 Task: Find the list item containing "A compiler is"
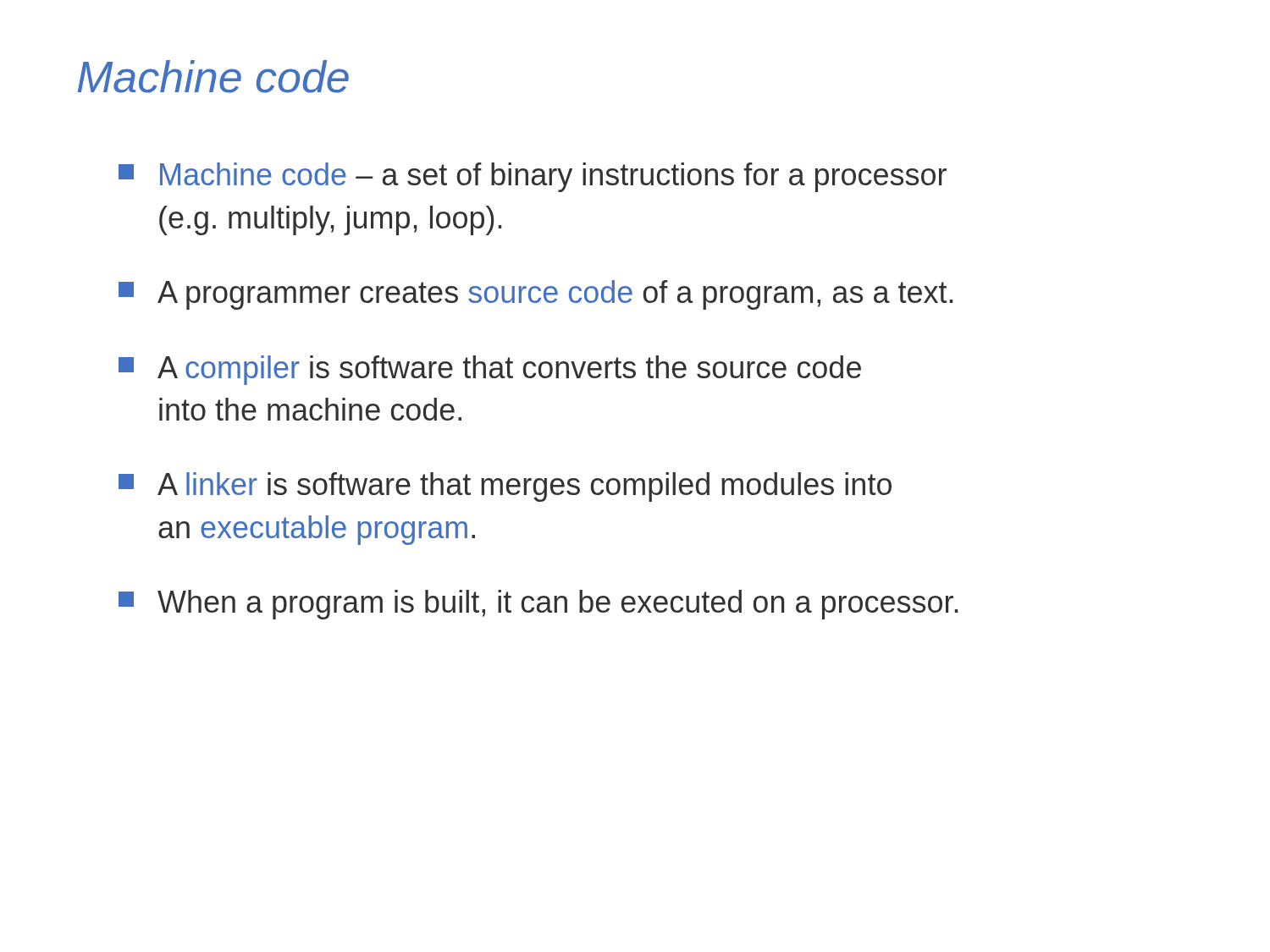[x=660, y=389]
